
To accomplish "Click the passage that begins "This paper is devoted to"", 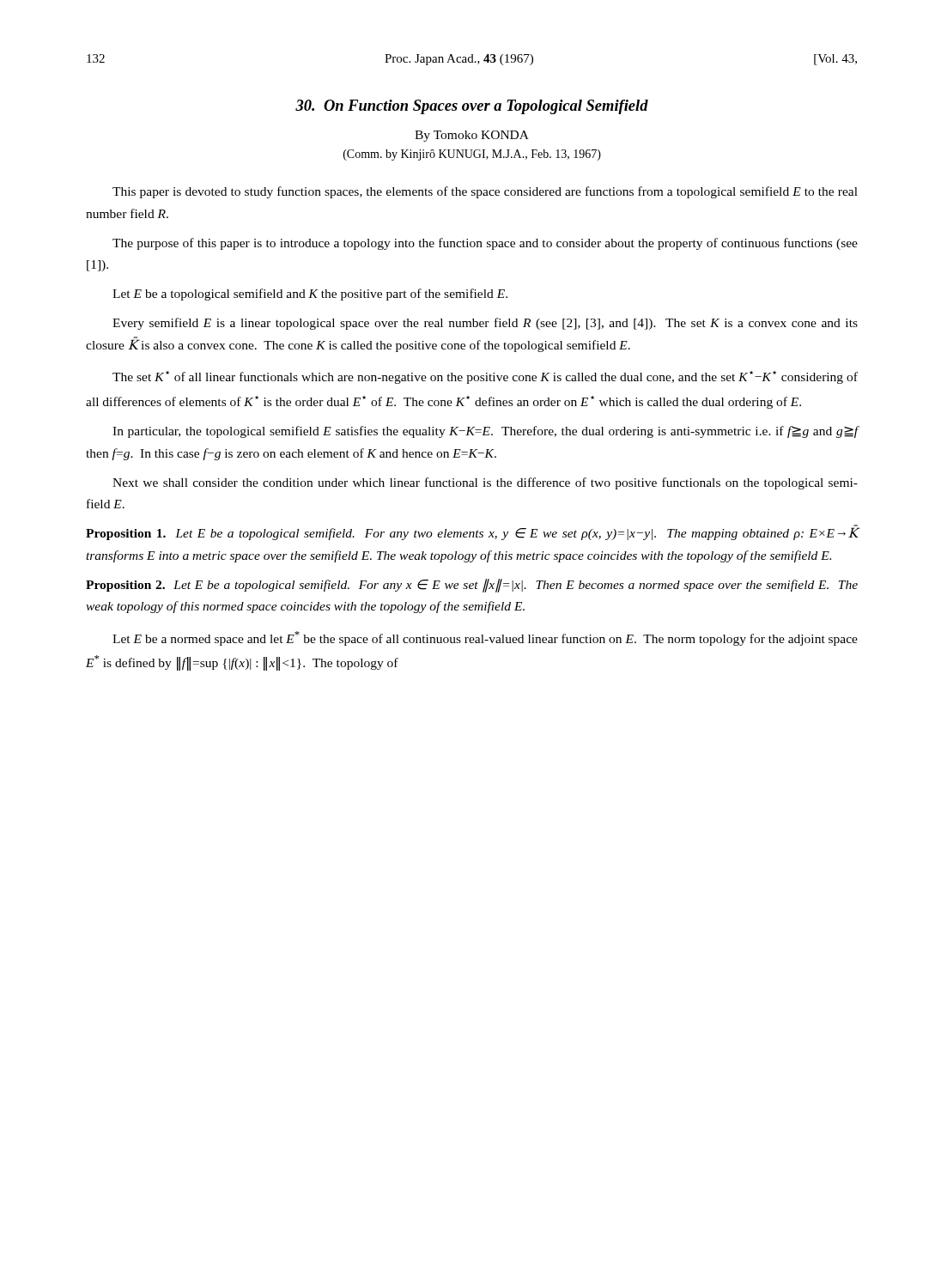I will [x=472, y=202].
